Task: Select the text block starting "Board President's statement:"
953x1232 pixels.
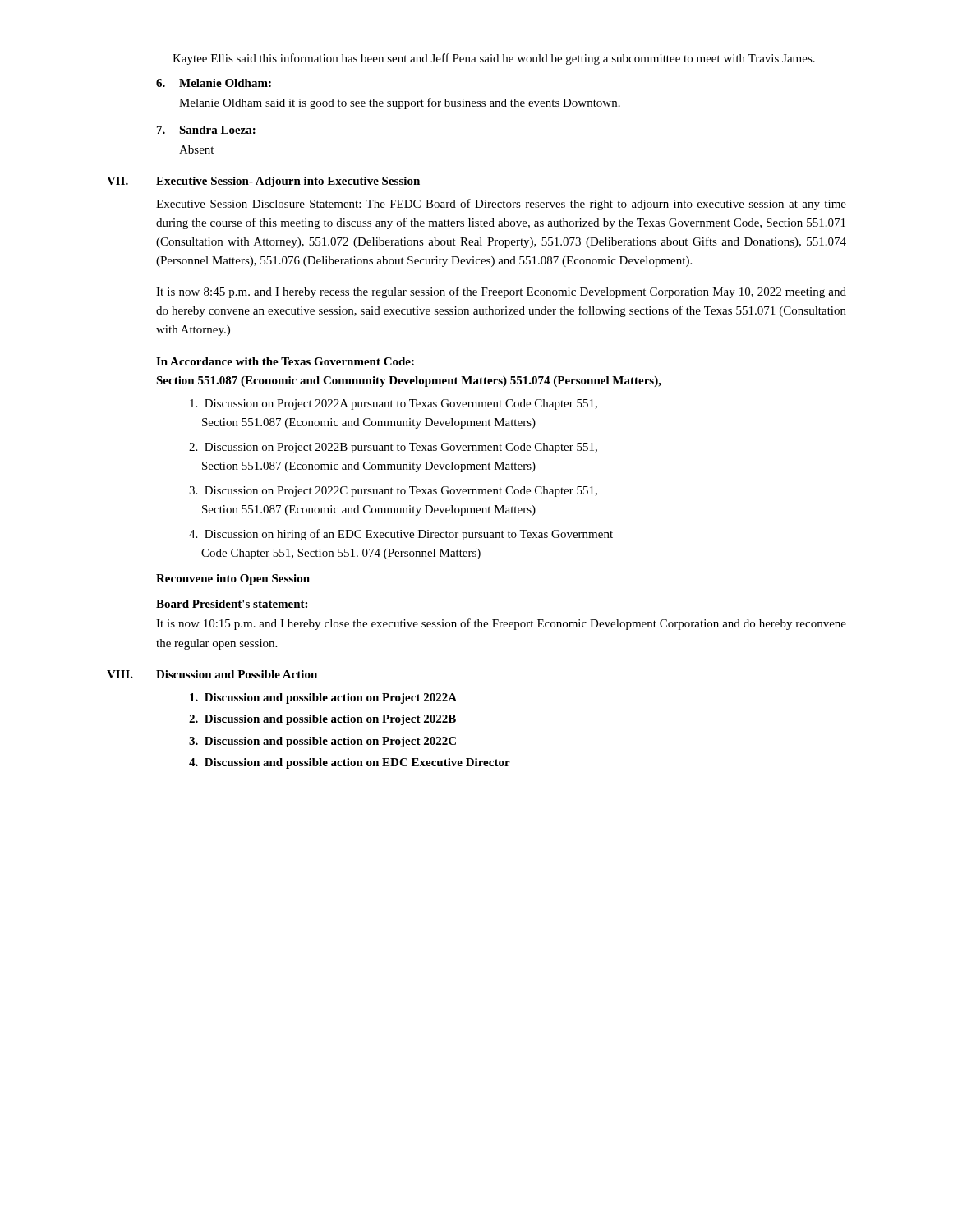Action: click(x=232, y=604)
